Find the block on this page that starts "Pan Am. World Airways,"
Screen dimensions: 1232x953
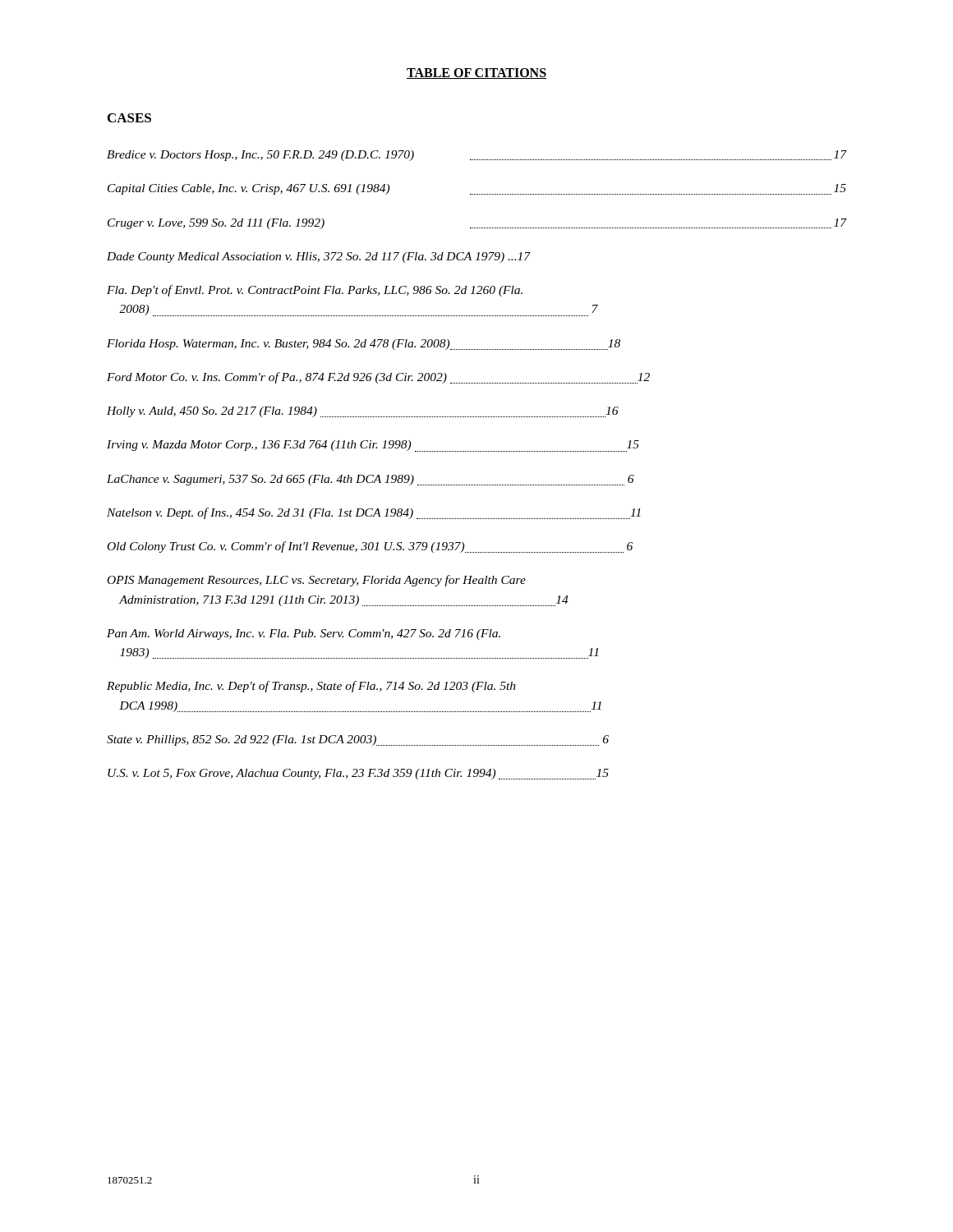pos(353,642)
